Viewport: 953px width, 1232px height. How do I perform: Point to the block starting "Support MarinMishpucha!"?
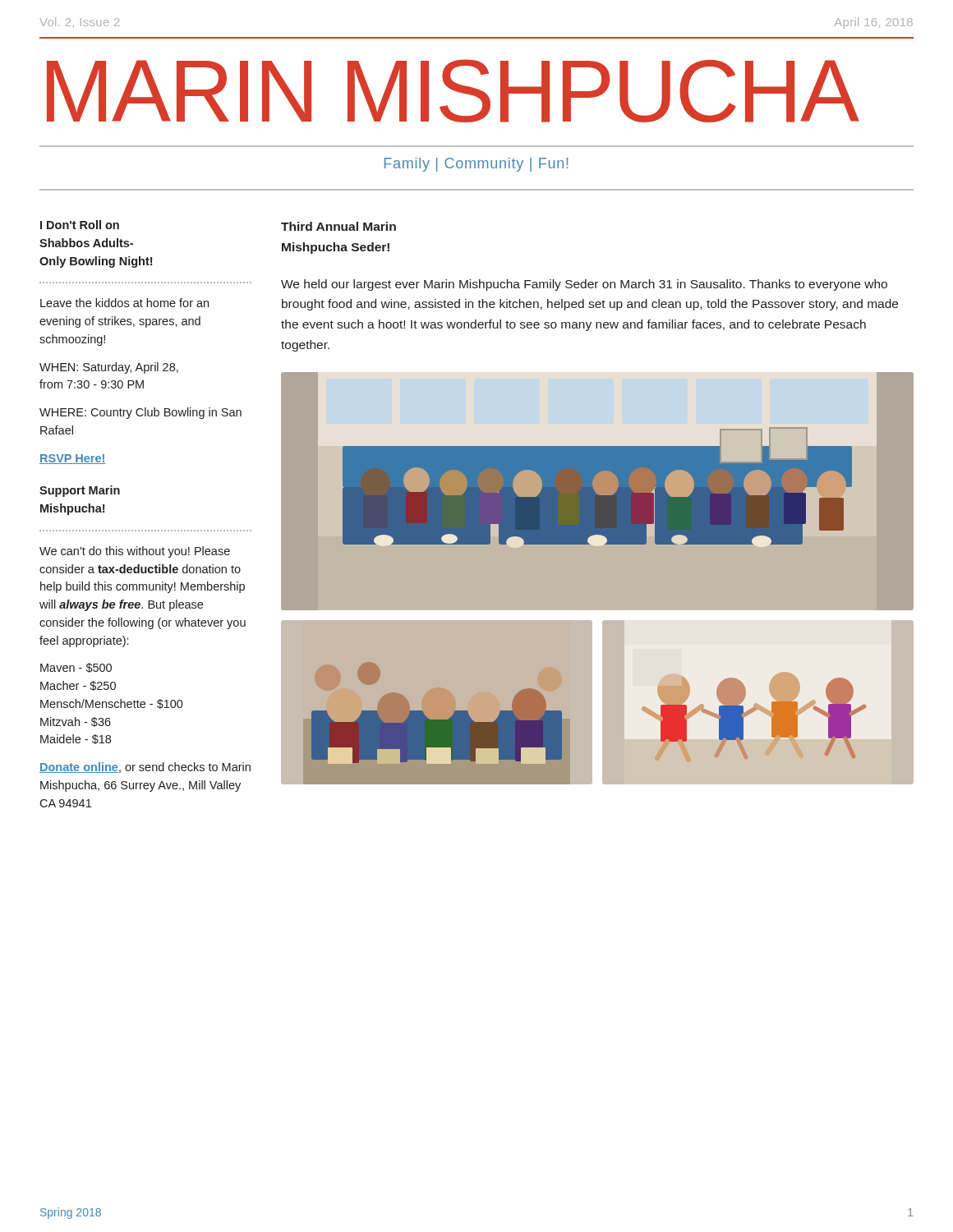click(80, 491)
